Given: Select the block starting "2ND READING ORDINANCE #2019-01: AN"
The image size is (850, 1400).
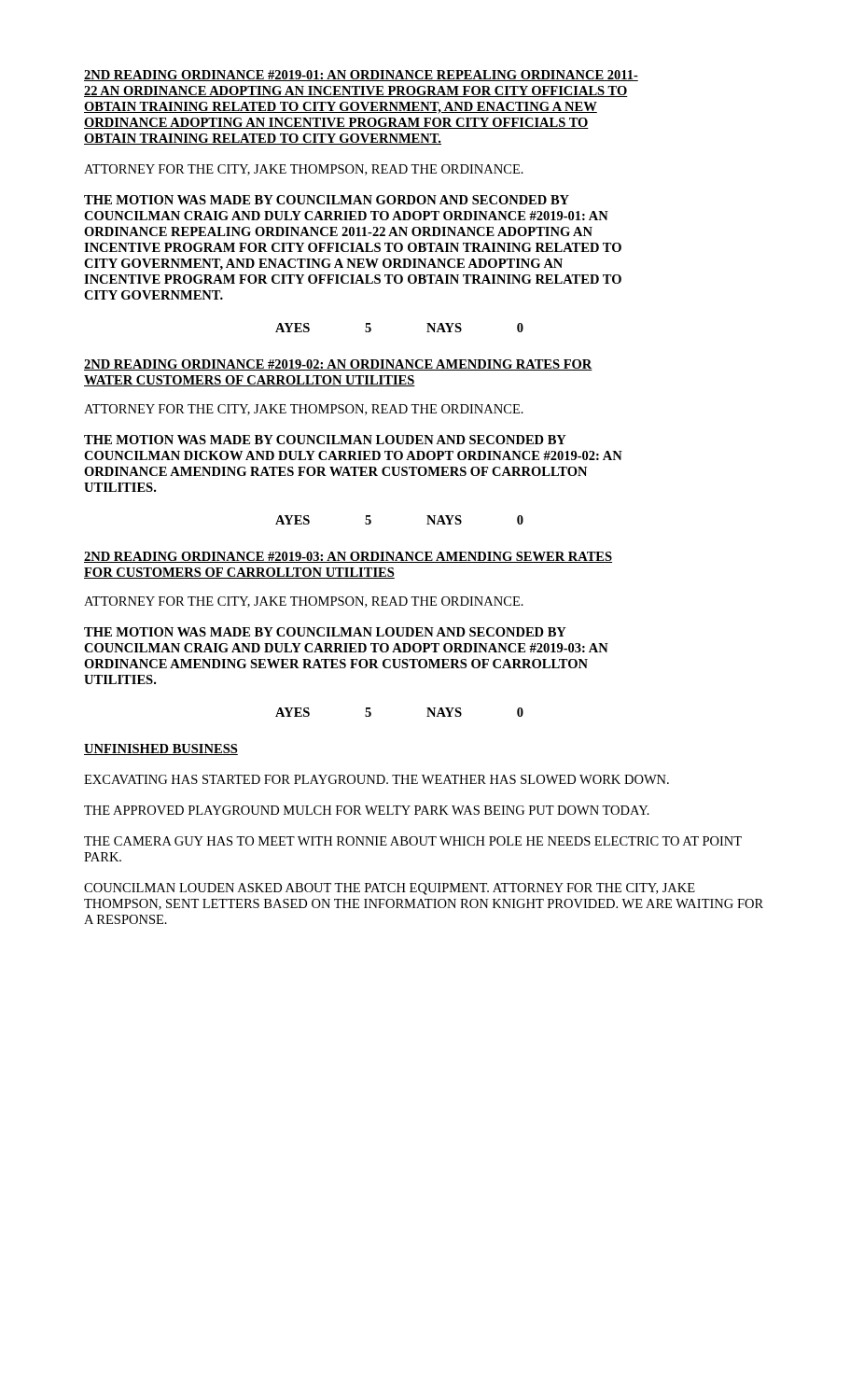Looking at the screenshot, I should (x=361, y=106).
